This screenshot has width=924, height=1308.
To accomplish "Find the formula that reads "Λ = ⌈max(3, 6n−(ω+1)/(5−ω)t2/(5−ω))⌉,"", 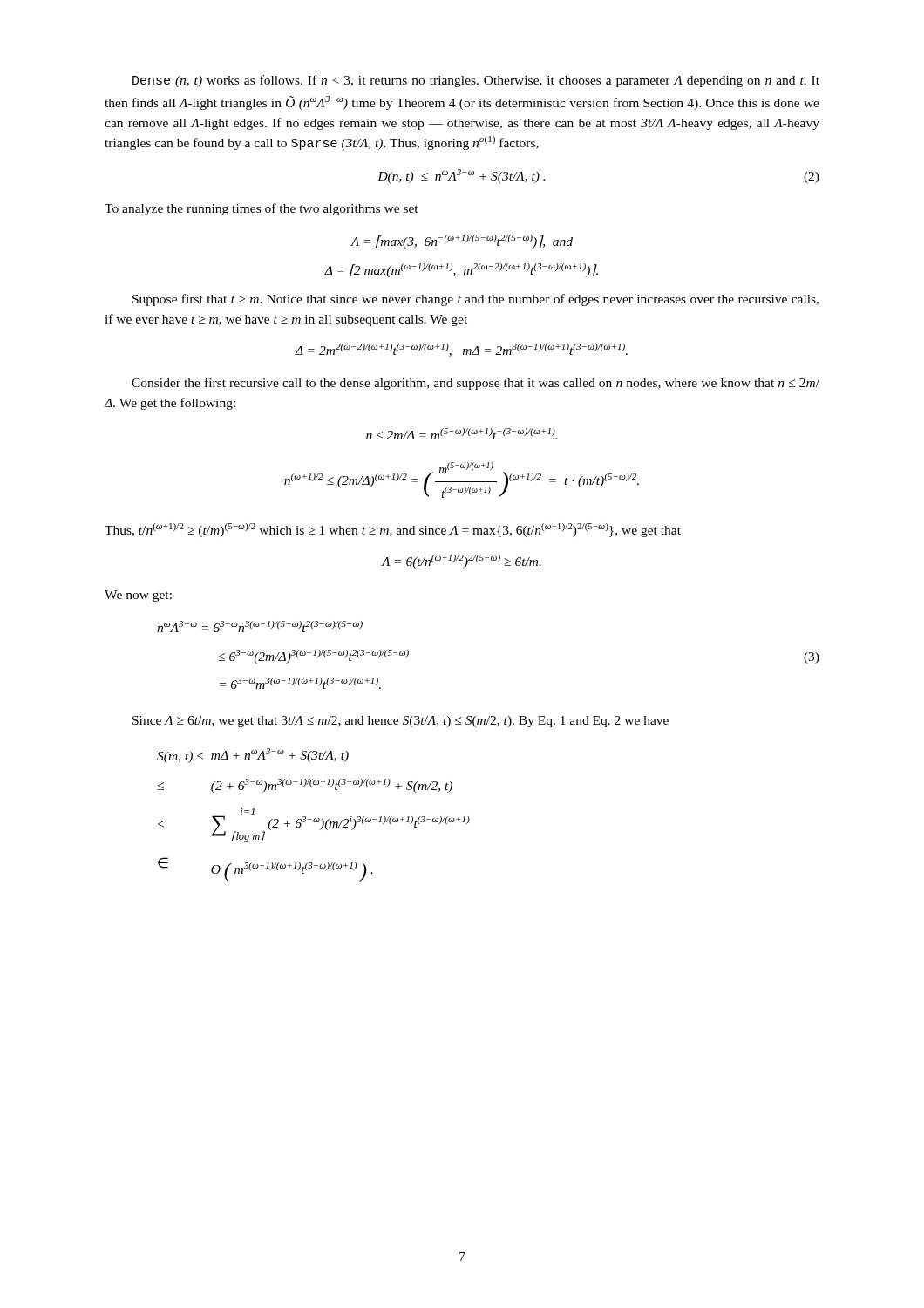I will (462, 242).
